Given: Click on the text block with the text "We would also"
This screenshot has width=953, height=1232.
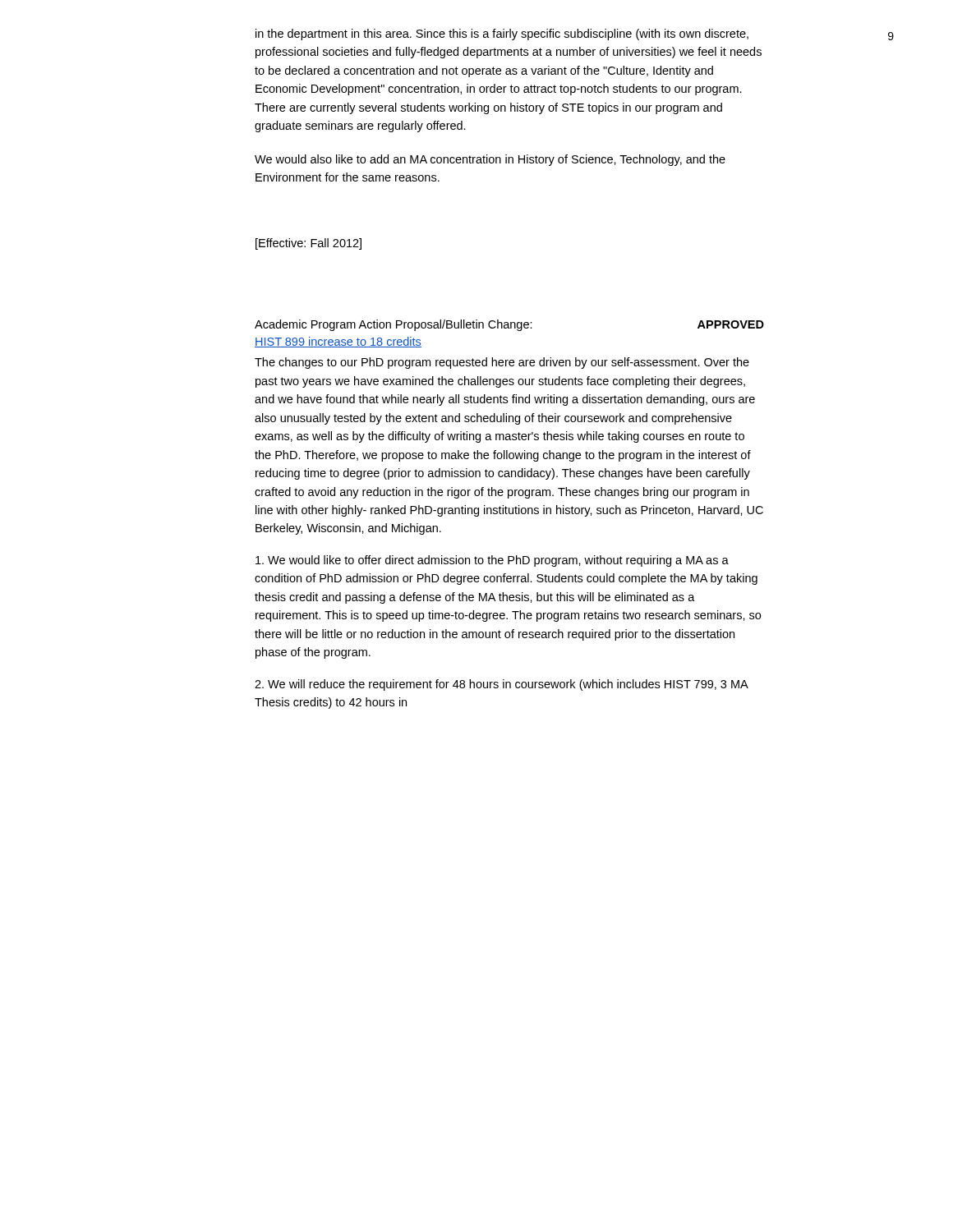Looking at the screenshot, I should click(x=490, y=168).
